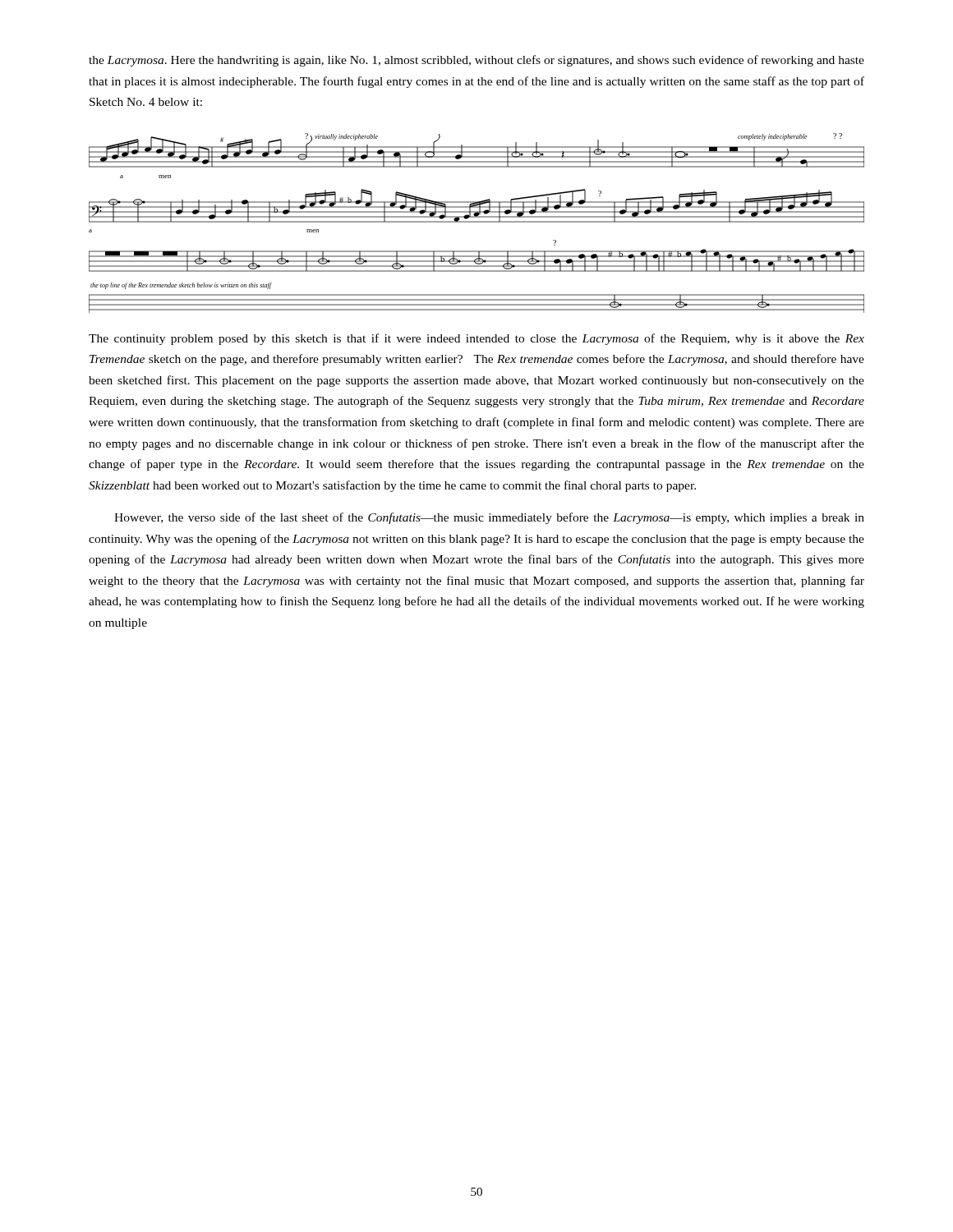The image size is (953, 1232).
Task: Click on the text block containing "However, the verso side of the last sheet"
Action: [476, 570]
